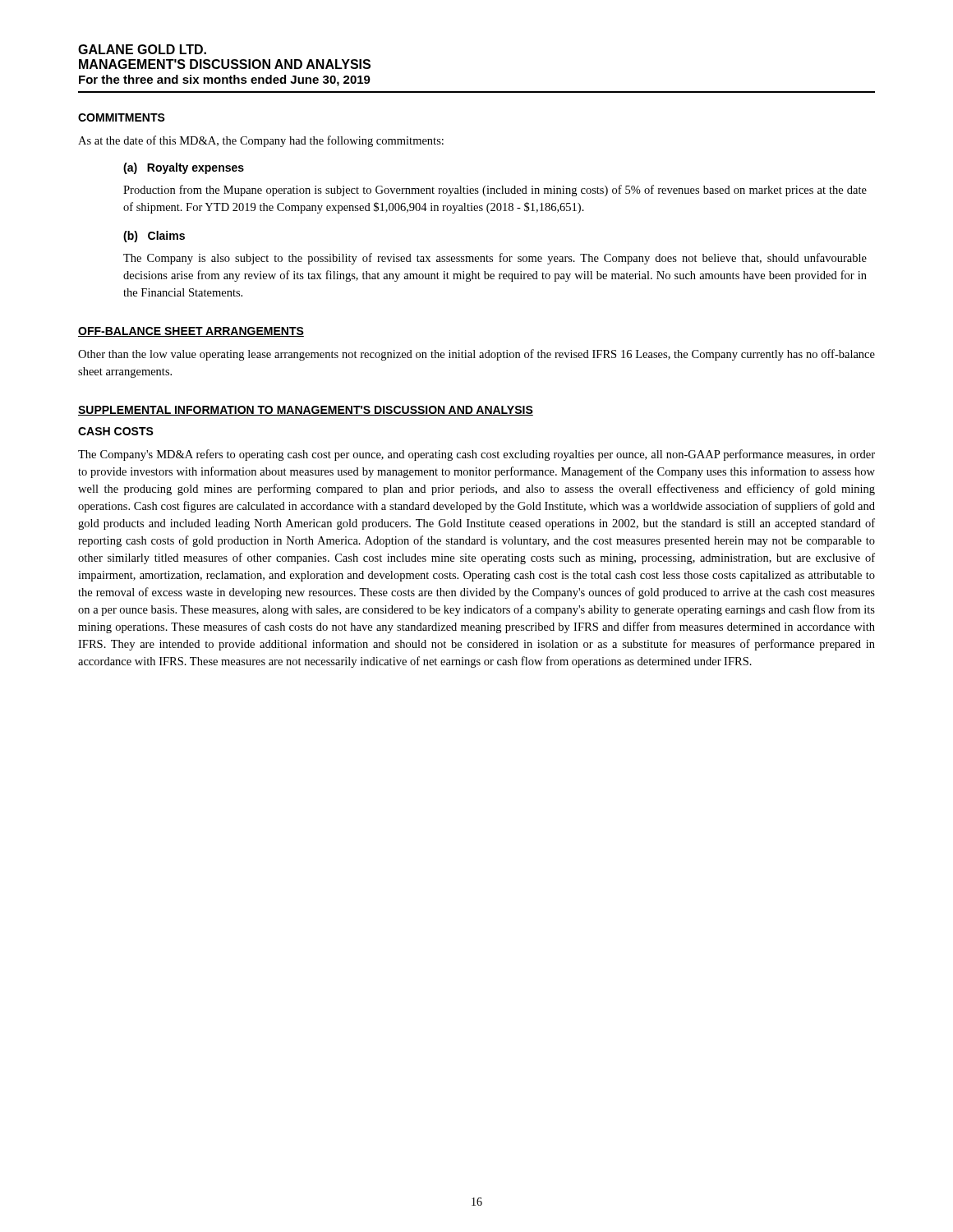Screen dimensions: 1232x953
Task: Click the passage that begins "The Company is also subject to the possibility"
Action: pyautogui.click(x=495, y=275)
